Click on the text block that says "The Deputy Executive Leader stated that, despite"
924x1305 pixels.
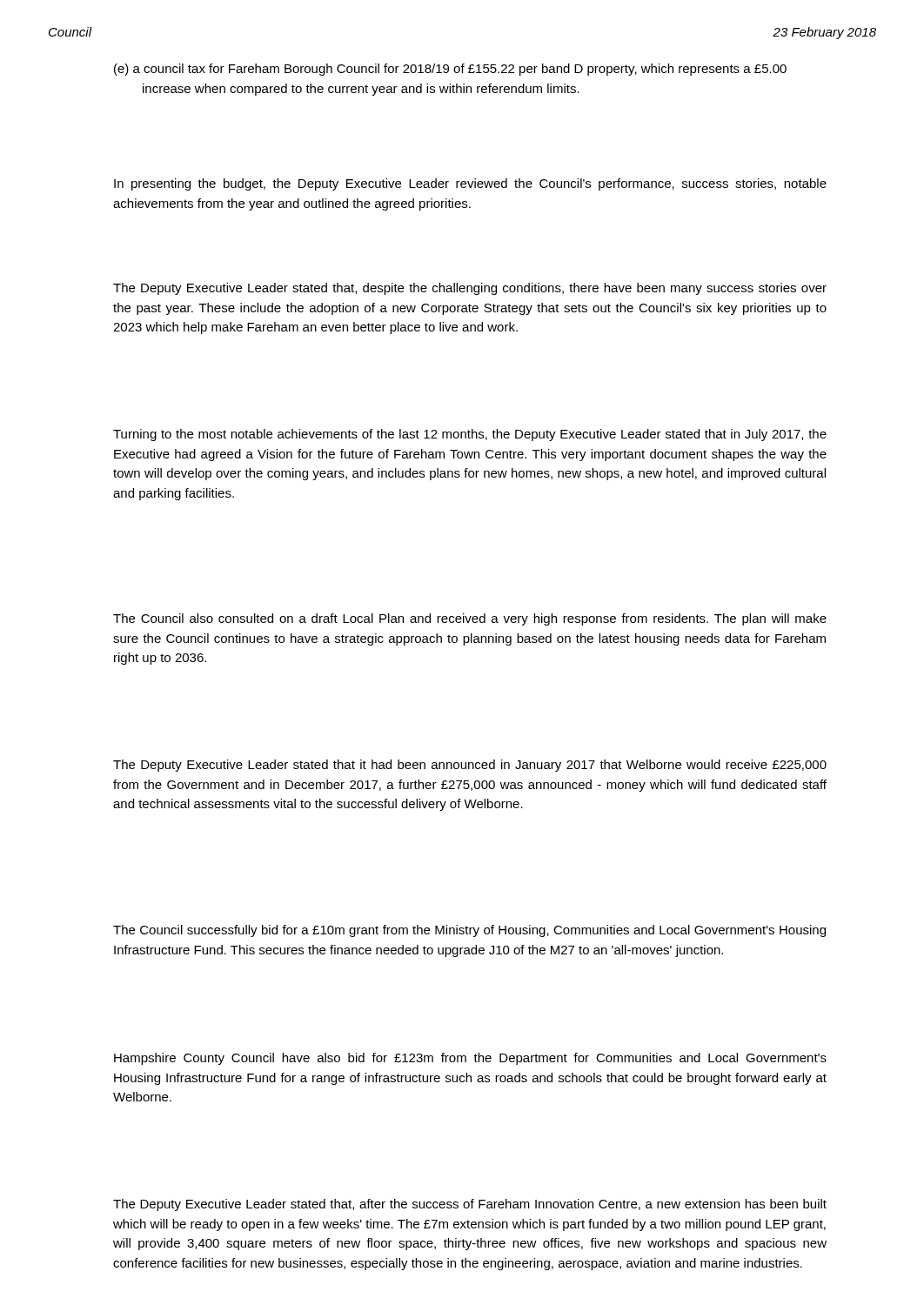470,308
